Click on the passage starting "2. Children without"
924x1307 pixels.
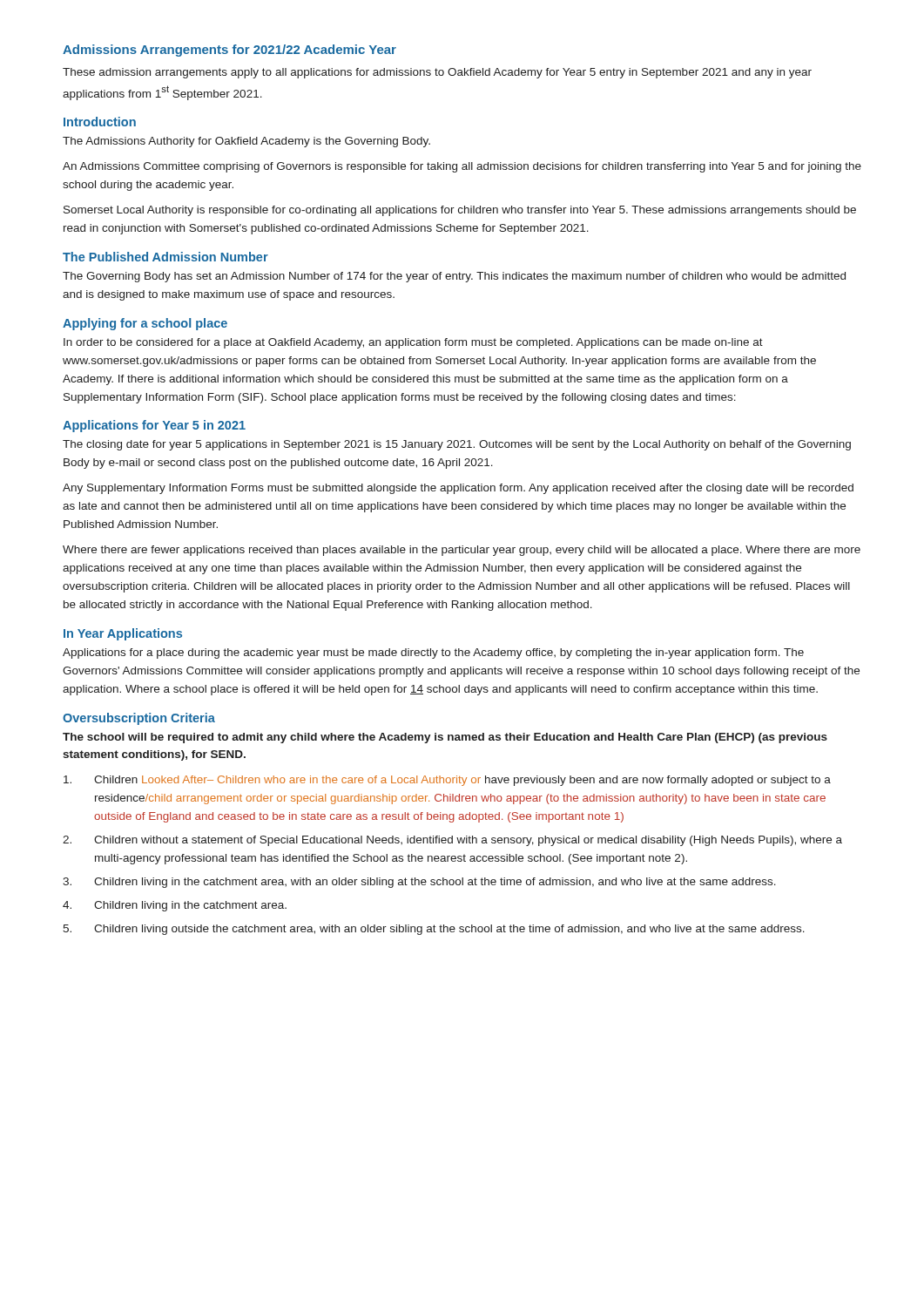point(462,850)
